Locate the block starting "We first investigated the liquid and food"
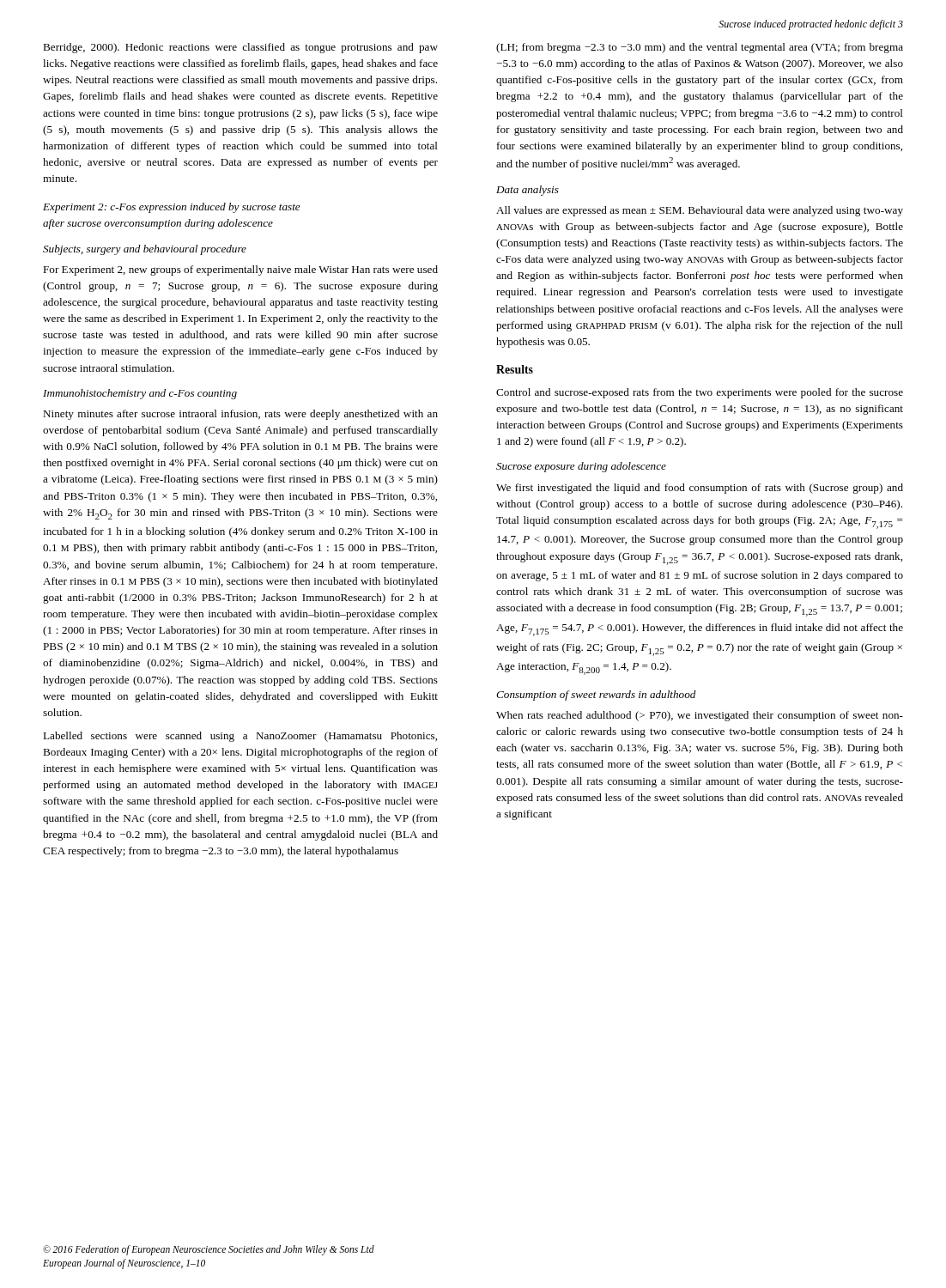 click(x=700, y=578)
